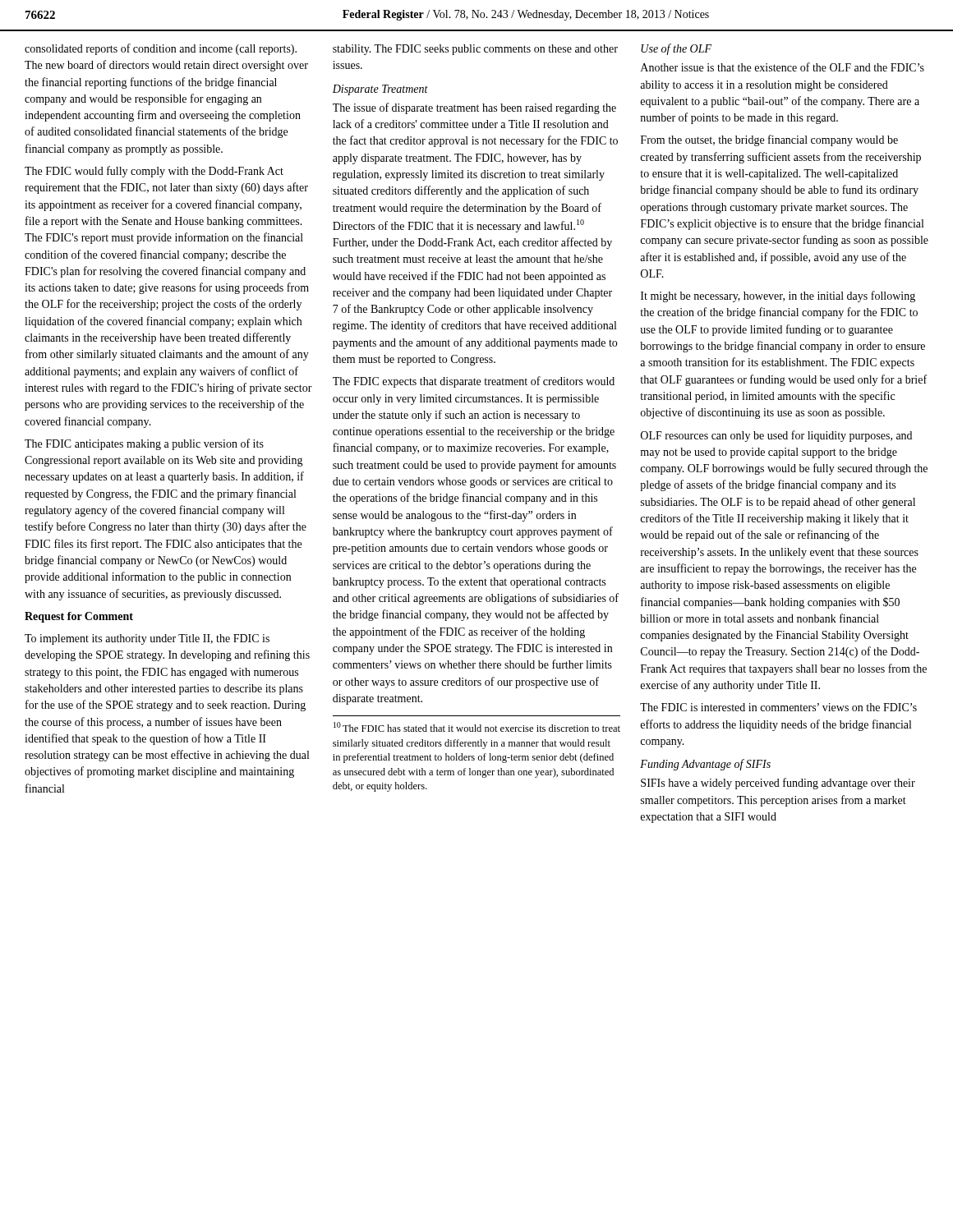
Task: Find "Use of the OLF" on this page
Action: click(676, 49)
